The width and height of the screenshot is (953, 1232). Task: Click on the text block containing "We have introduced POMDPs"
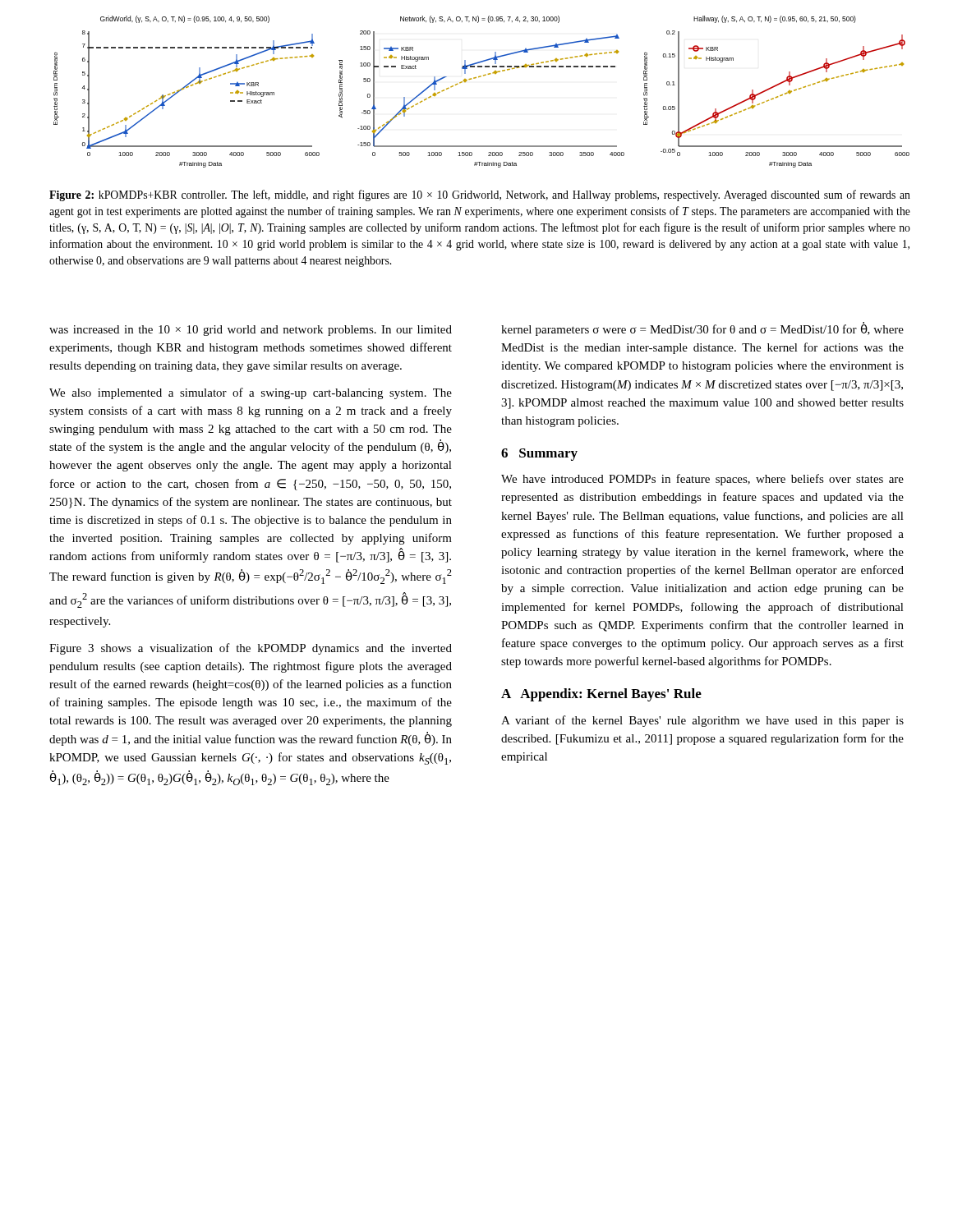point(702,570)
